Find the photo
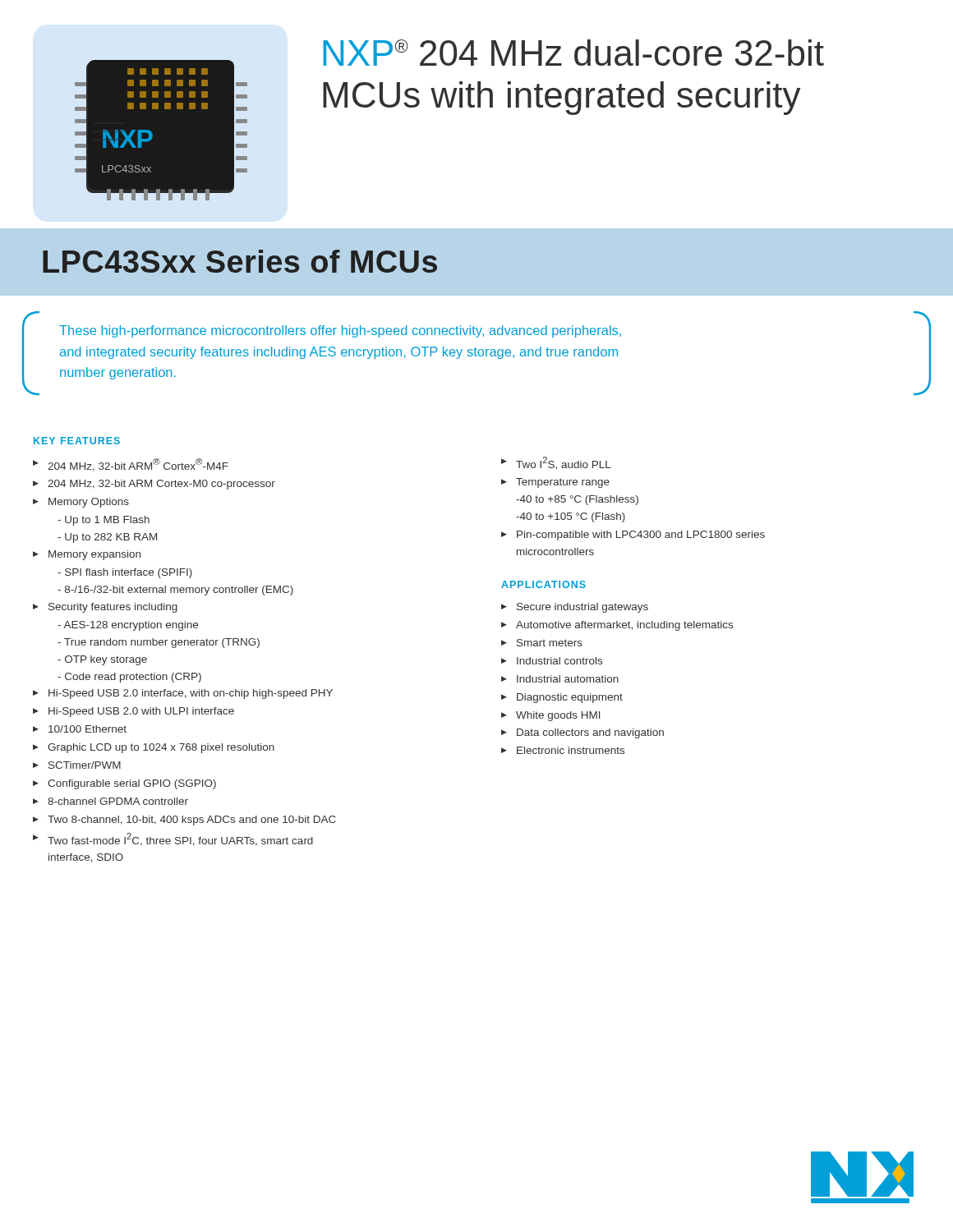Screen dimensions: 1232x953 (x=160, y=123)
